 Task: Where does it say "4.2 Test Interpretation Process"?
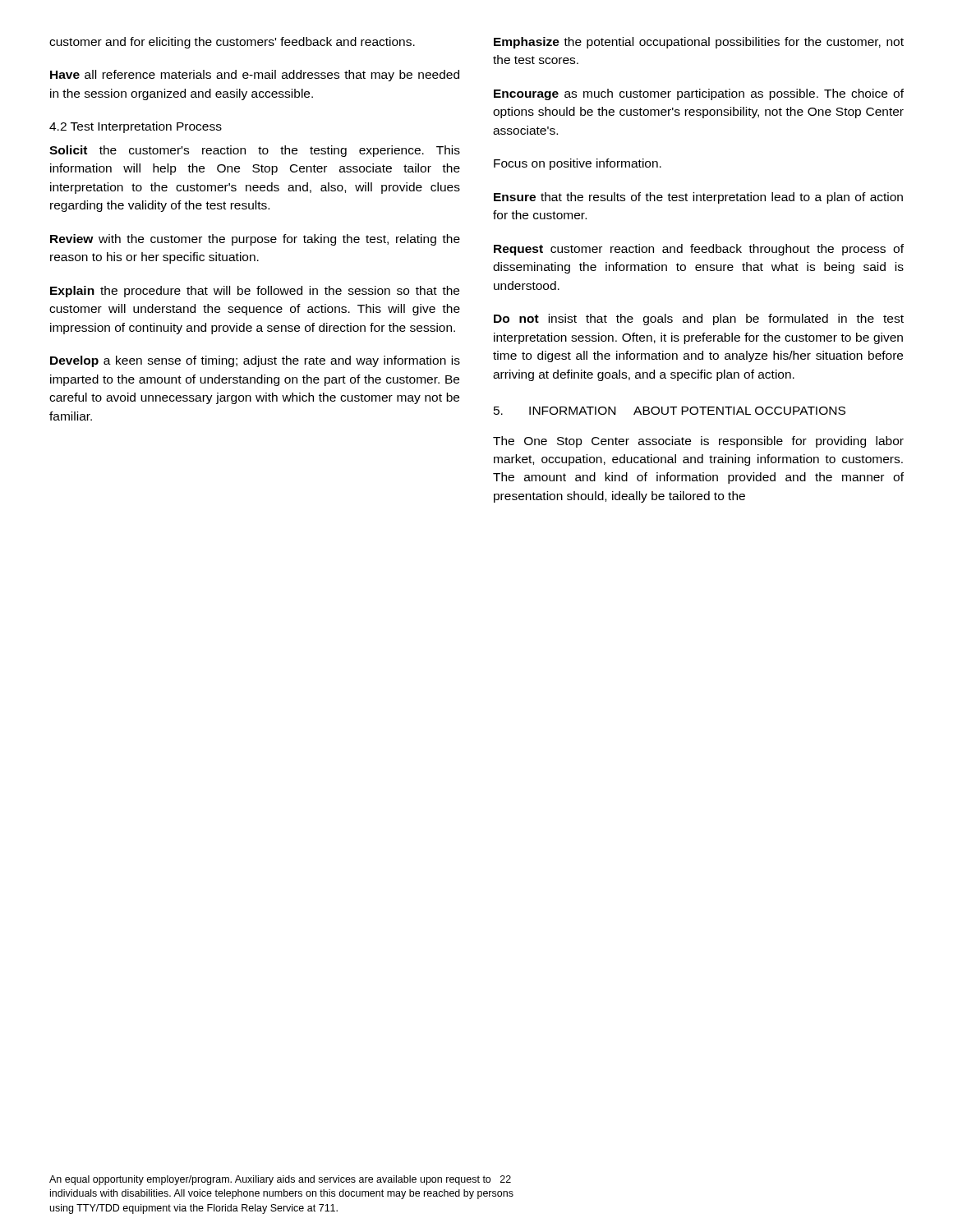[x=136, y=126]
